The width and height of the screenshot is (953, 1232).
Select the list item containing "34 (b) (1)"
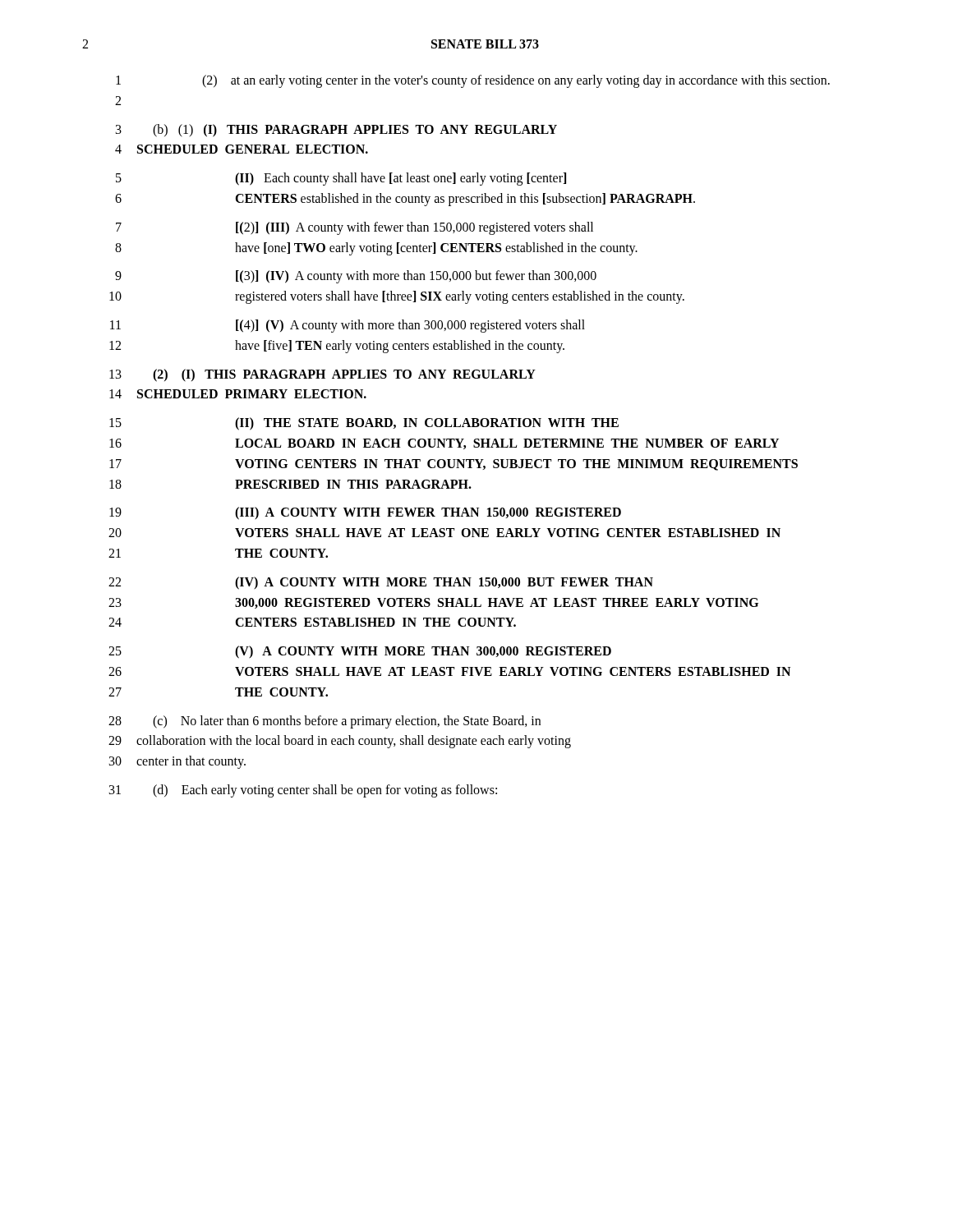click(x=485, y=140)
